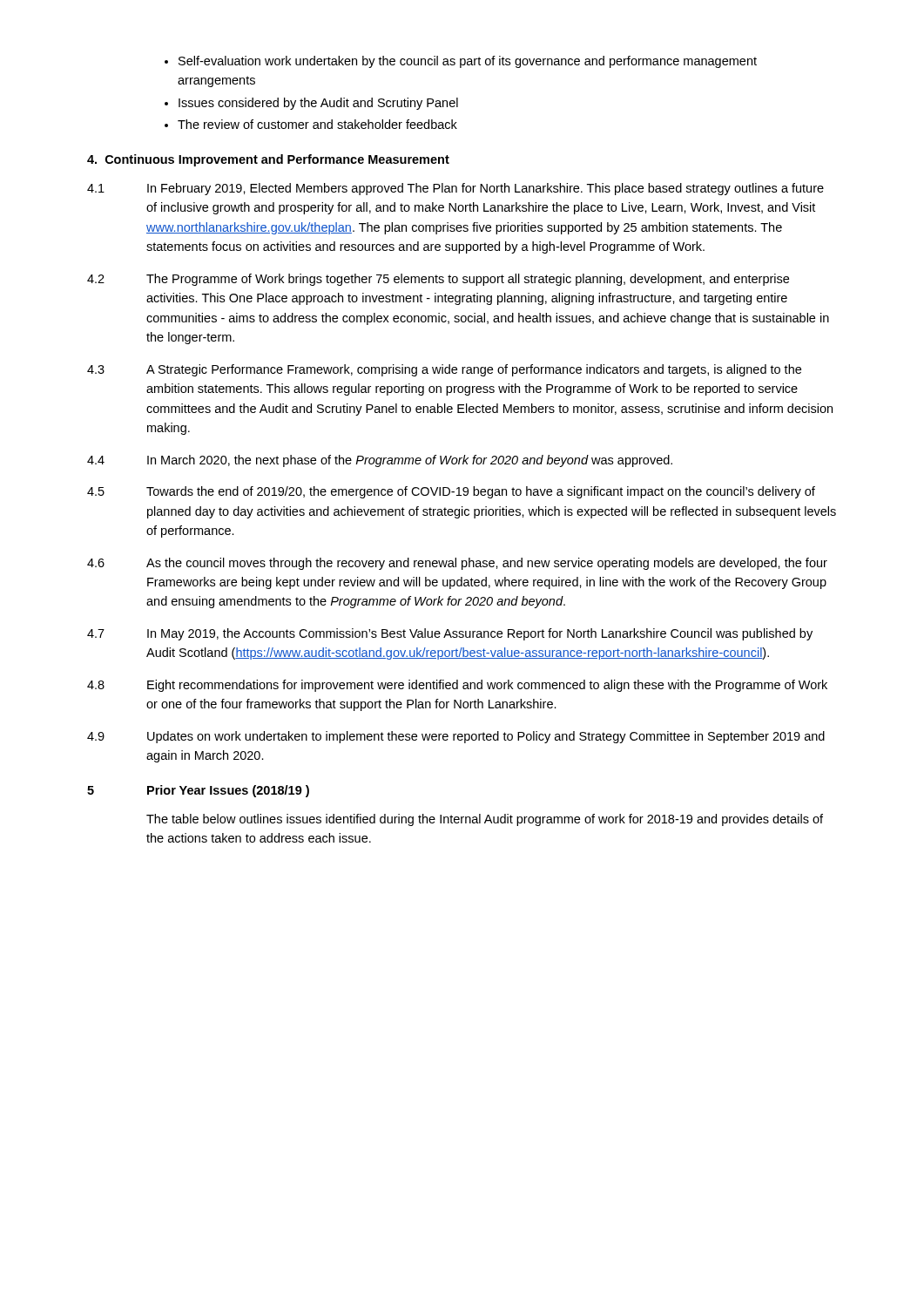Where is the passage that starts "7 In May 2019, the"?
The width and height of the screenshot is (924, 1307).
click(462, 643)
